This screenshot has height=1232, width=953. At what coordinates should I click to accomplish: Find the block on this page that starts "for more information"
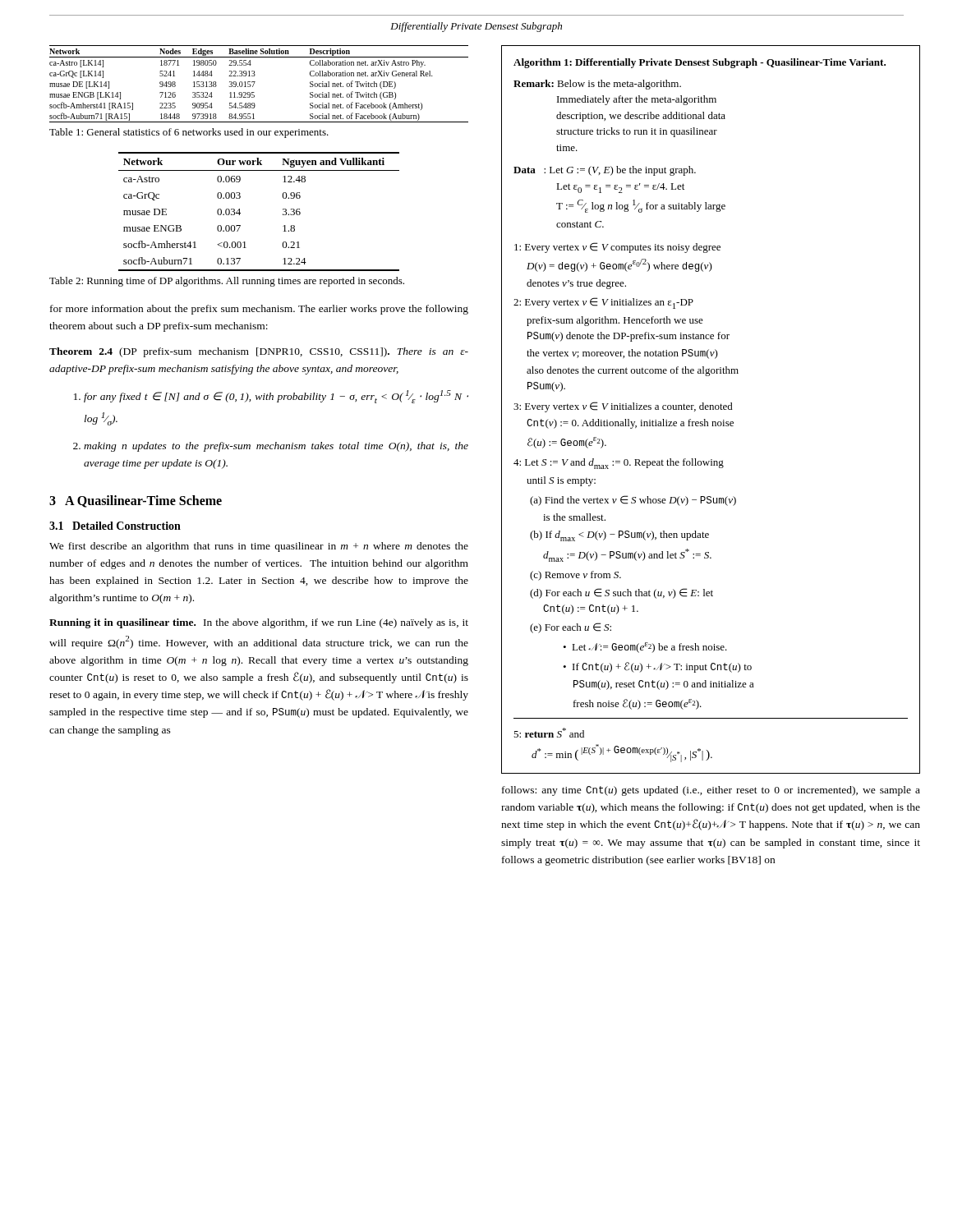pyautogui.click(x=259, y=317)
